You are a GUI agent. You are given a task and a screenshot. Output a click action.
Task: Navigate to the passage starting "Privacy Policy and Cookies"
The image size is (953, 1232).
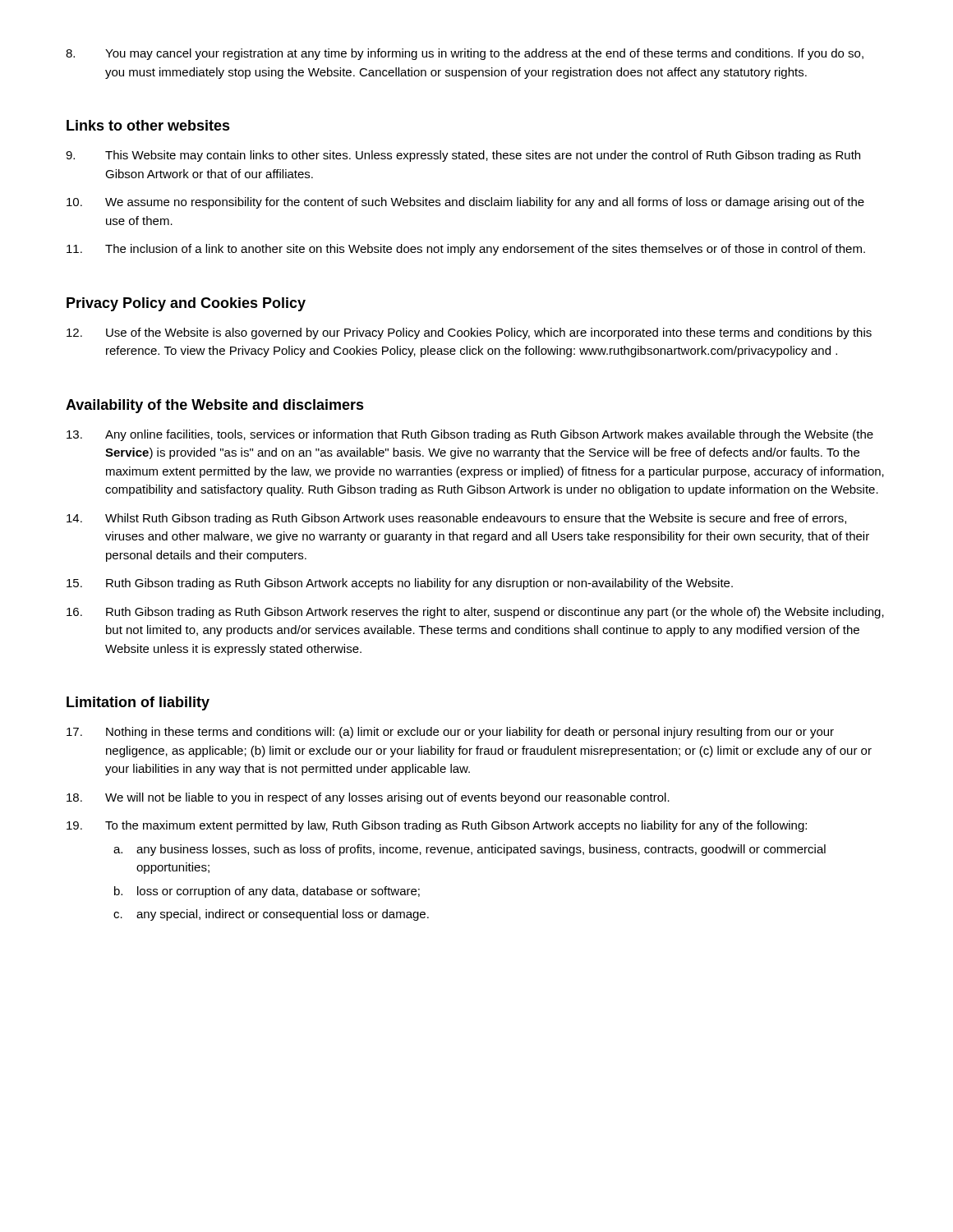[x=186, y=303]
